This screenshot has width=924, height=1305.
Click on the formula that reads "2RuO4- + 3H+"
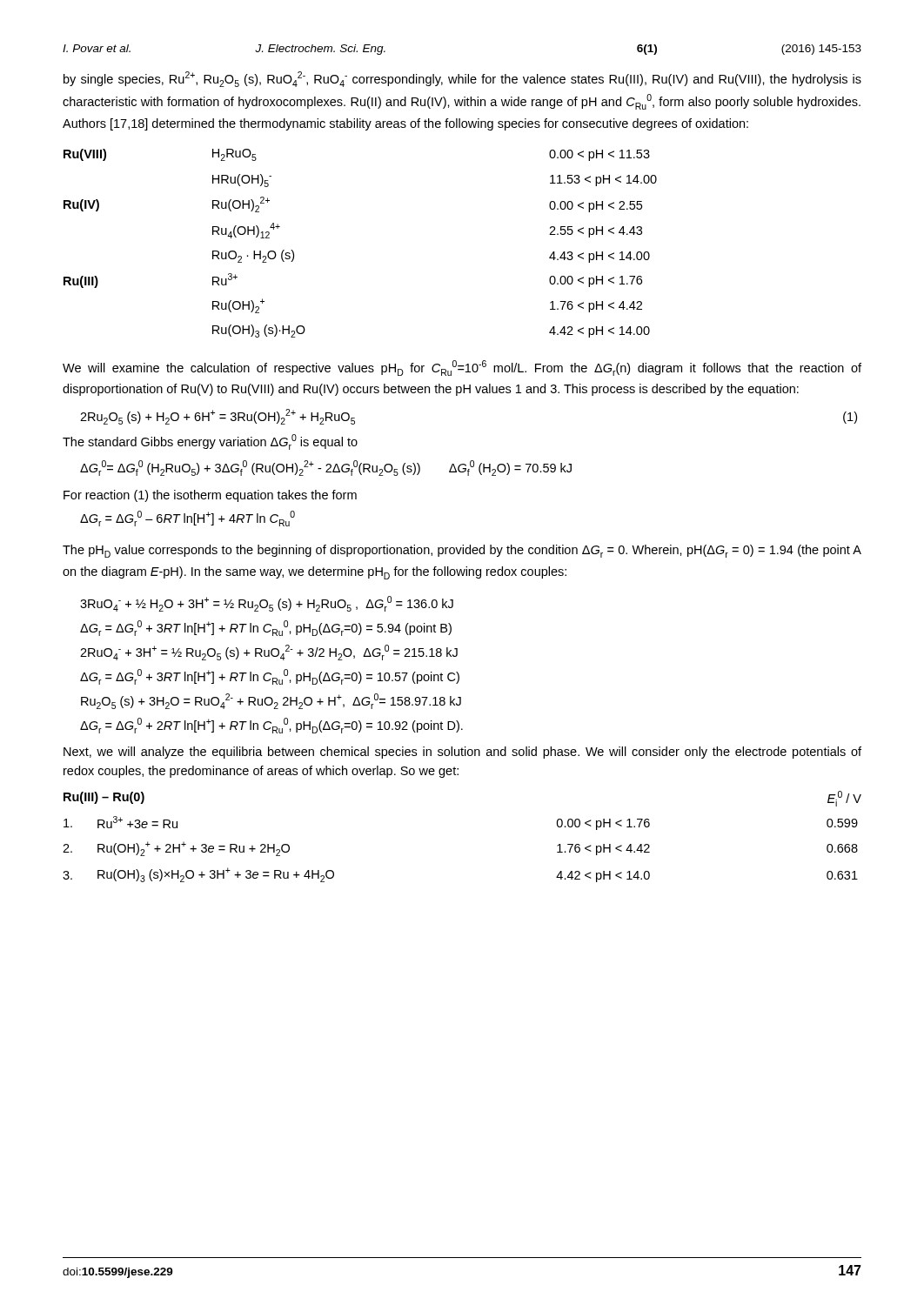269,653
